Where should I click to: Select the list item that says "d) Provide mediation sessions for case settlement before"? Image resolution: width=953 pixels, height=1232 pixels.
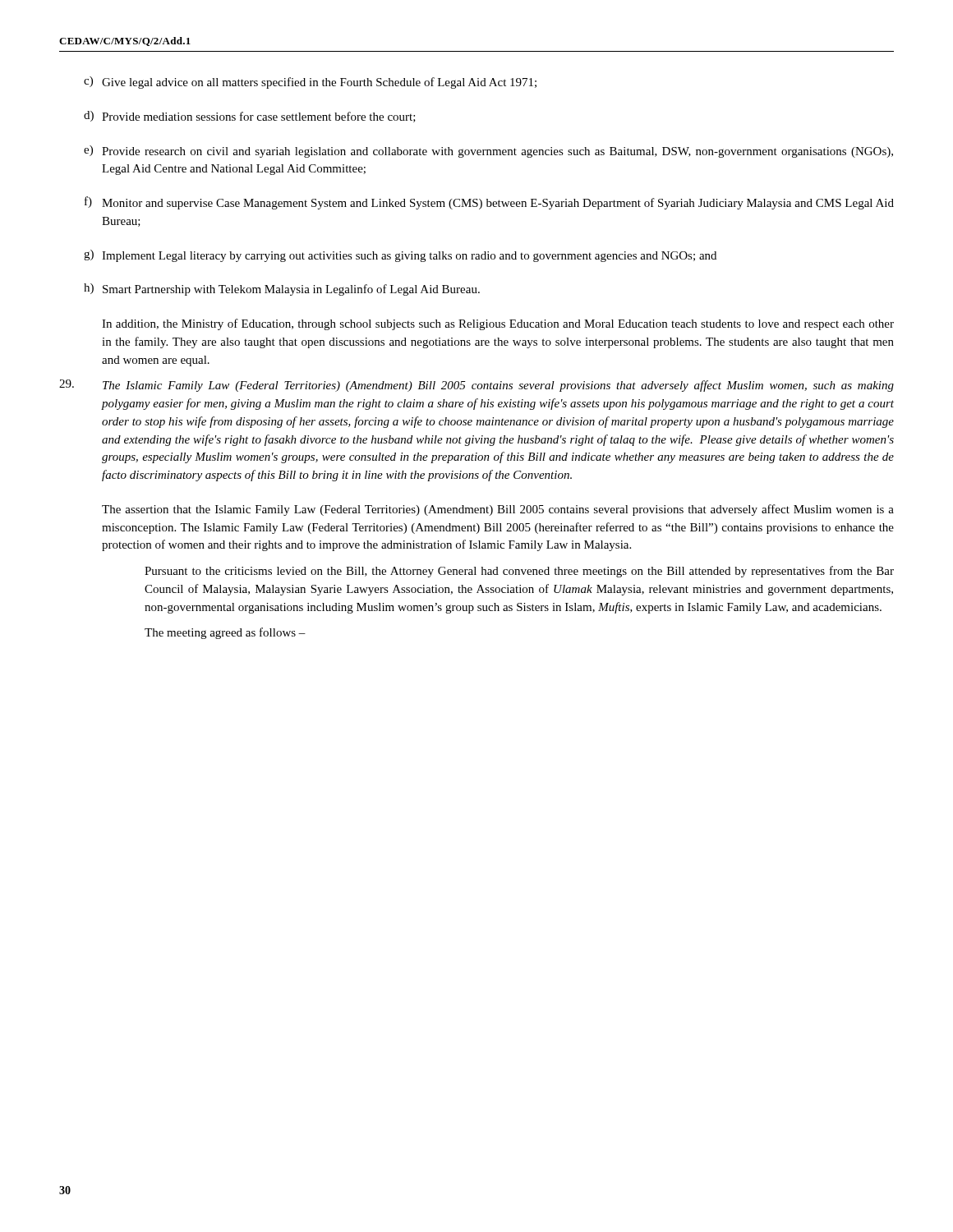click(x=250, y=117)
